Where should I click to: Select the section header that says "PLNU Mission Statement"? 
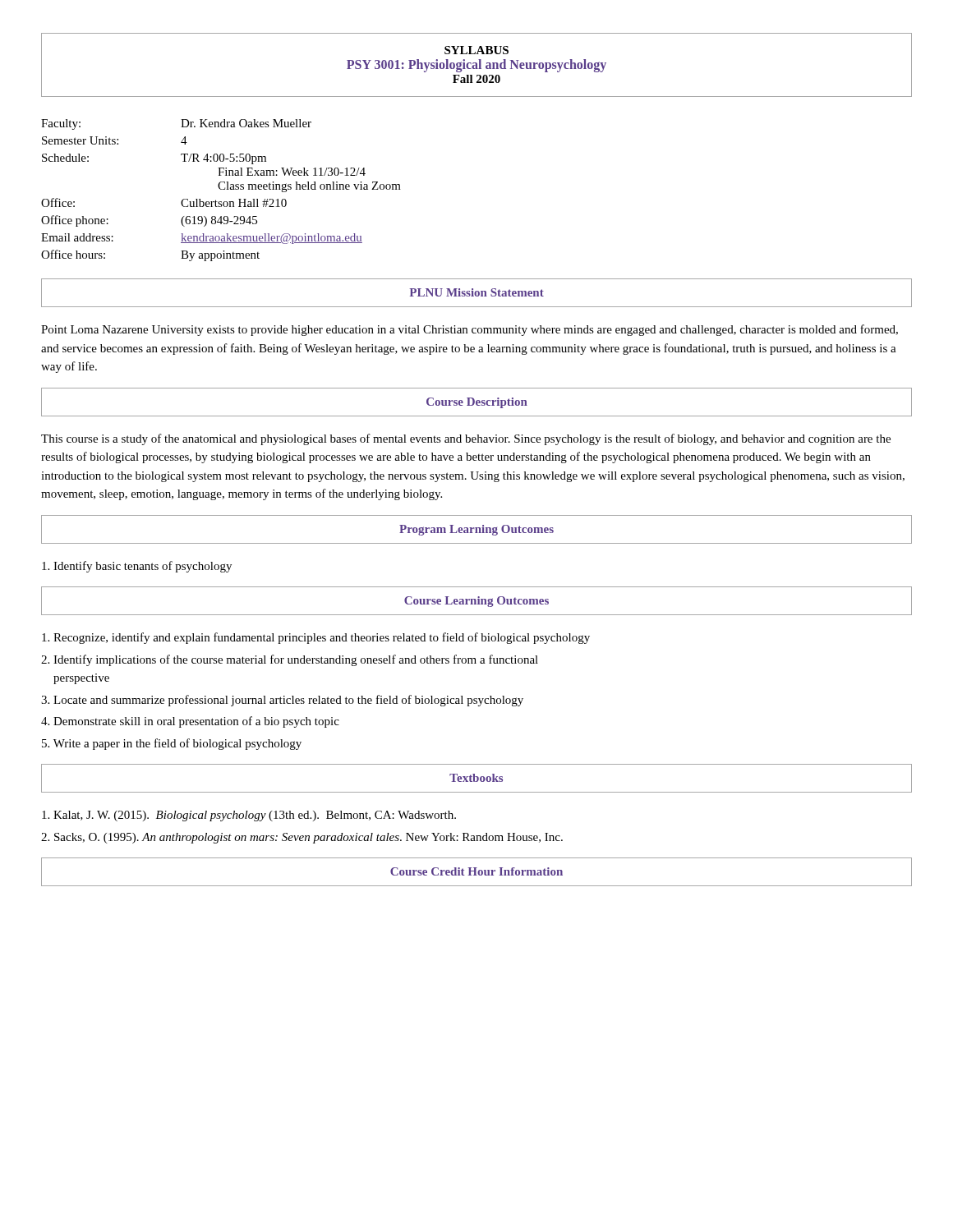(x=476, y=292)
